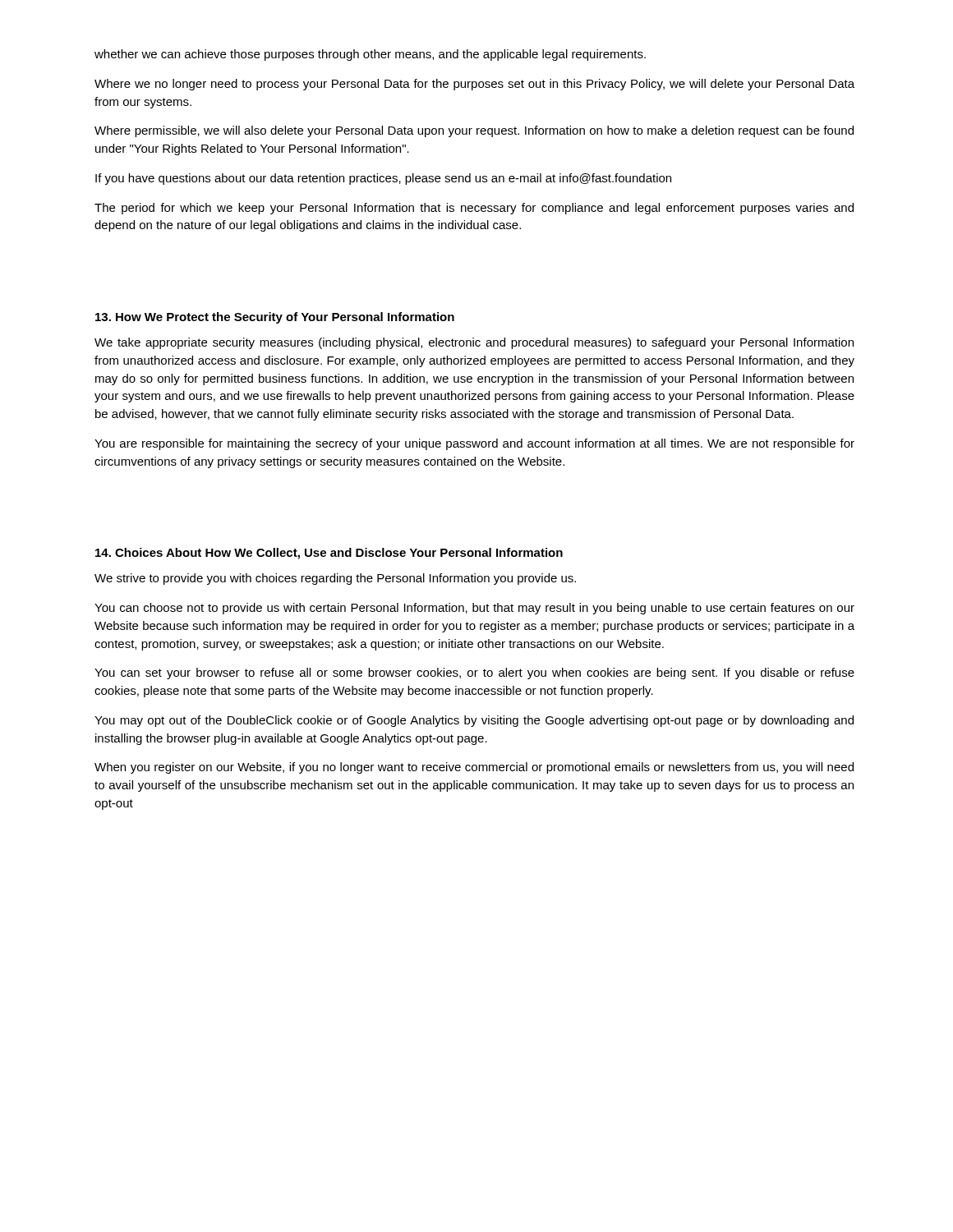The height and width of the screenshot is (1232, 953).
Task: Find the section header on this page that starts "13. How We Protect"
Action: tap(275, 317)
